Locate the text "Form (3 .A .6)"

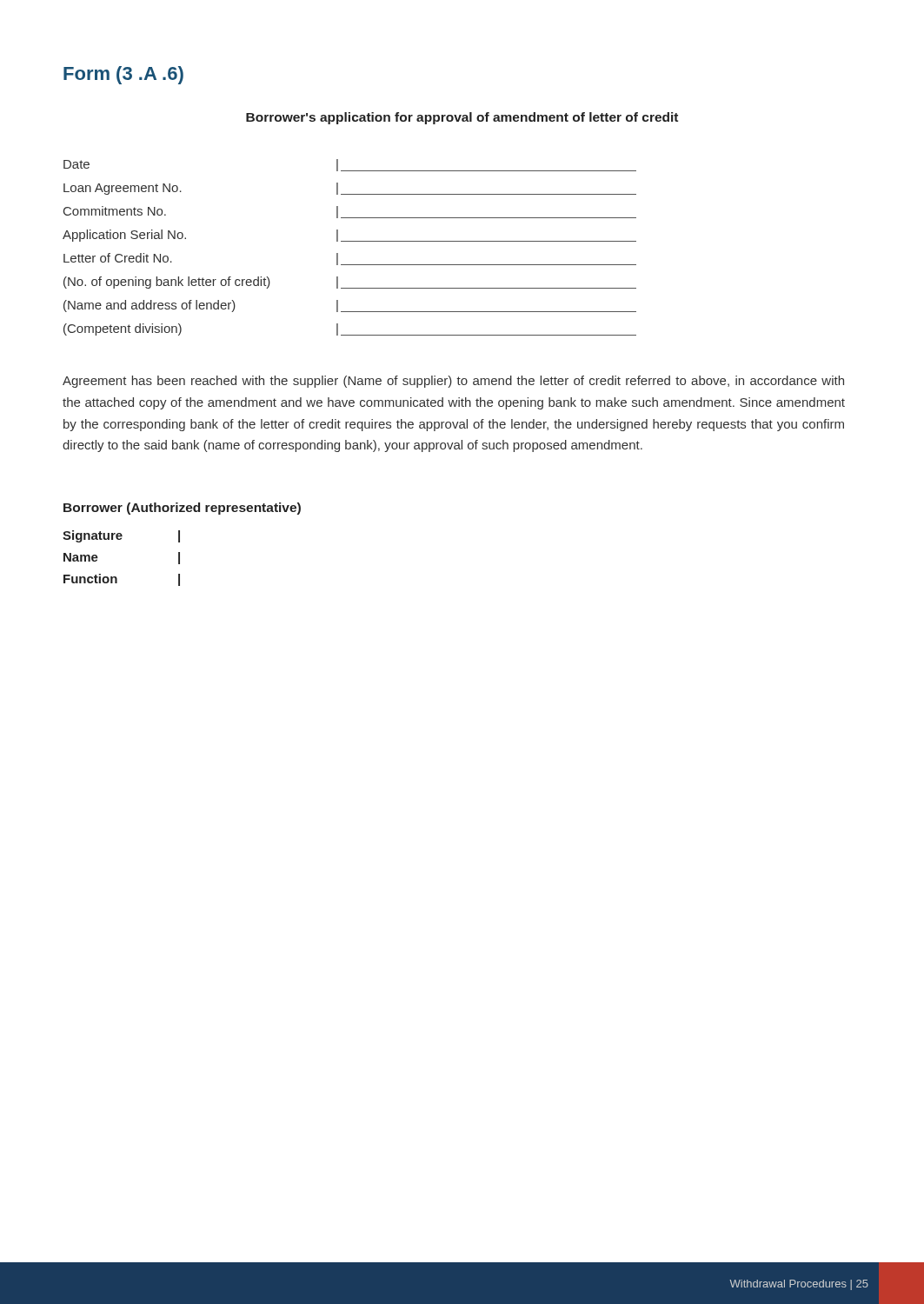click(123, 73)
